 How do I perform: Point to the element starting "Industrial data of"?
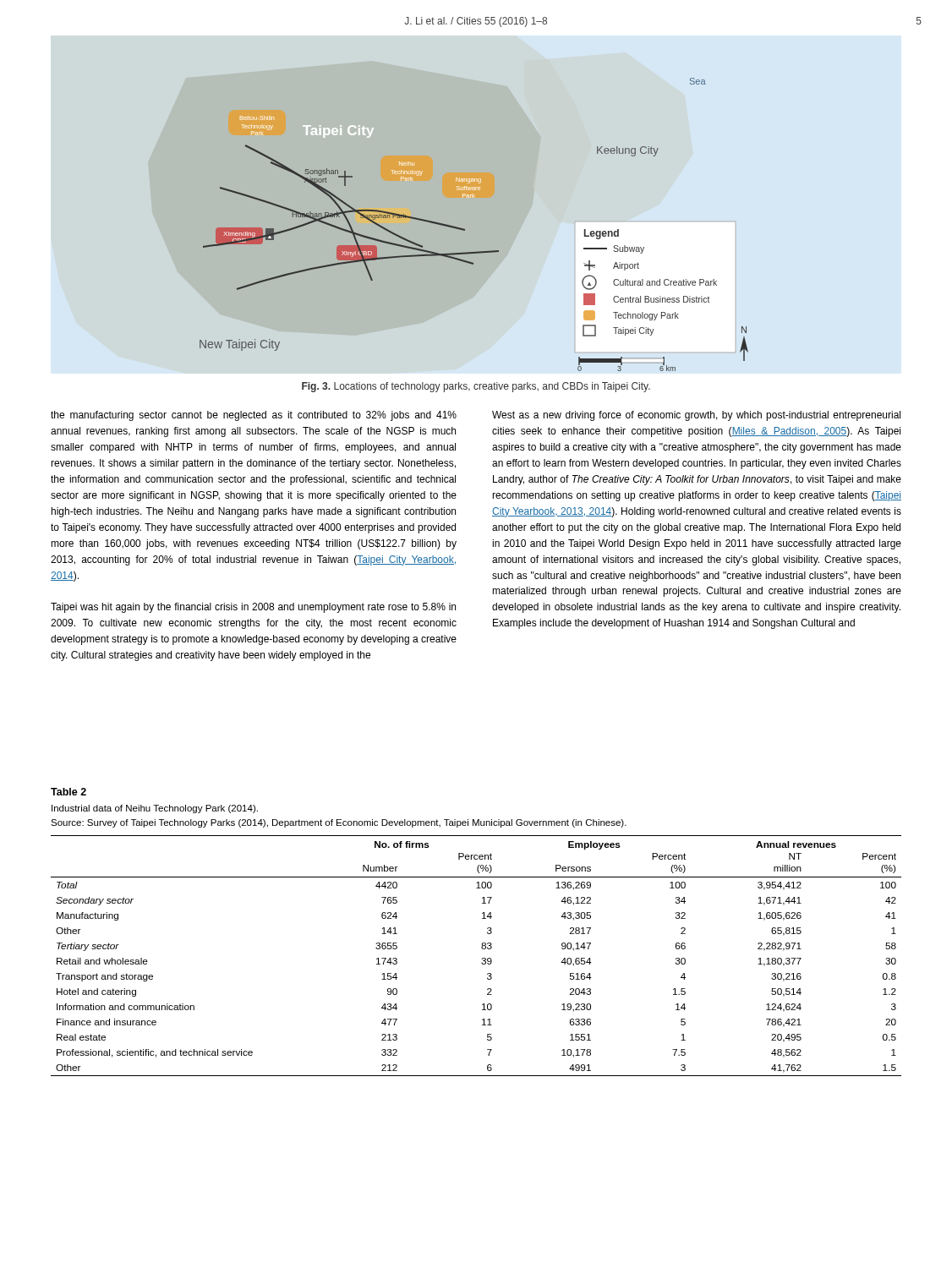pos(339,815)
